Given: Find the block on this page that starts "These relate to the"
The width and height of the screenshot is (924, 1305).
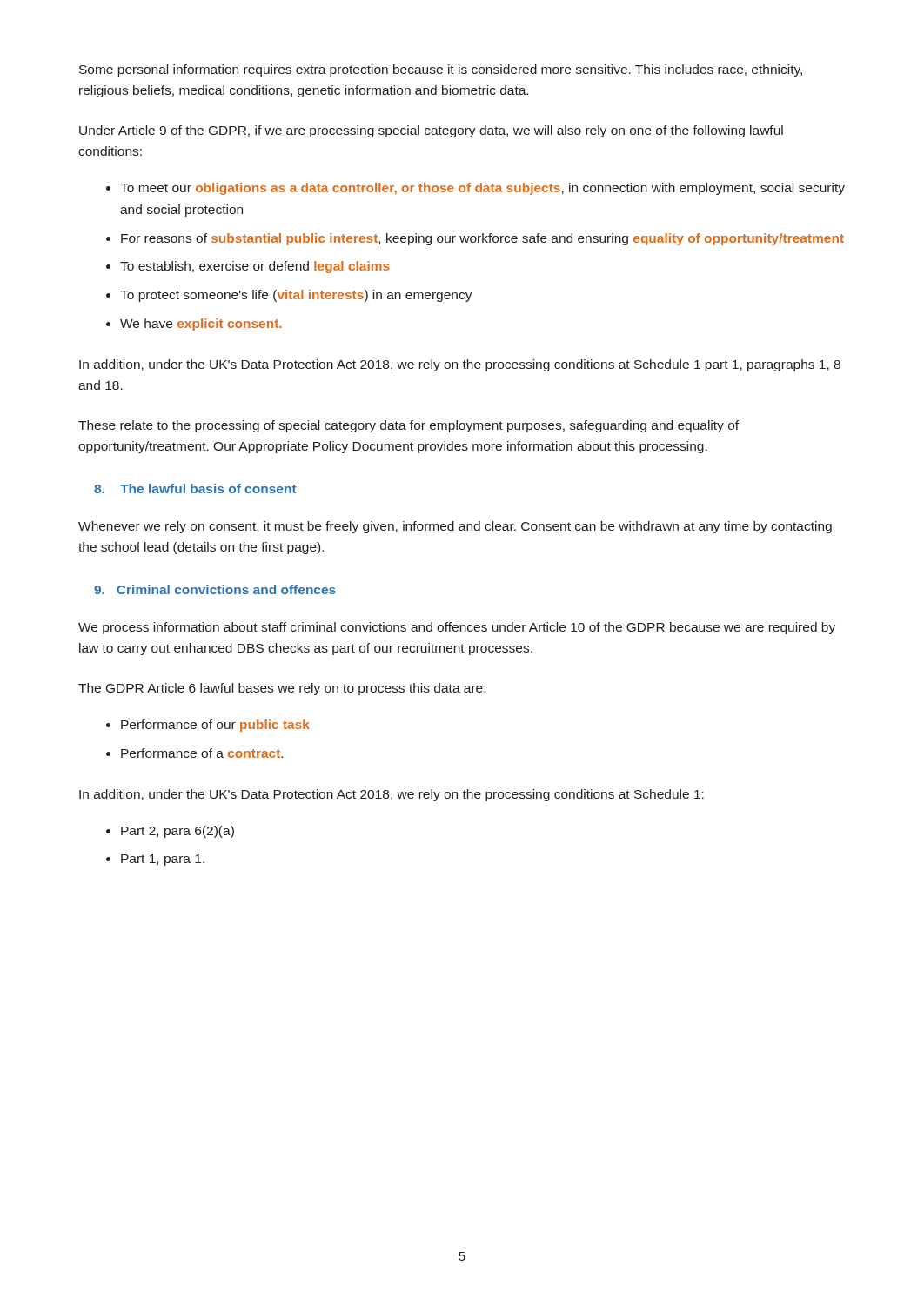Looking at the screenshot, I should [462, 436].
